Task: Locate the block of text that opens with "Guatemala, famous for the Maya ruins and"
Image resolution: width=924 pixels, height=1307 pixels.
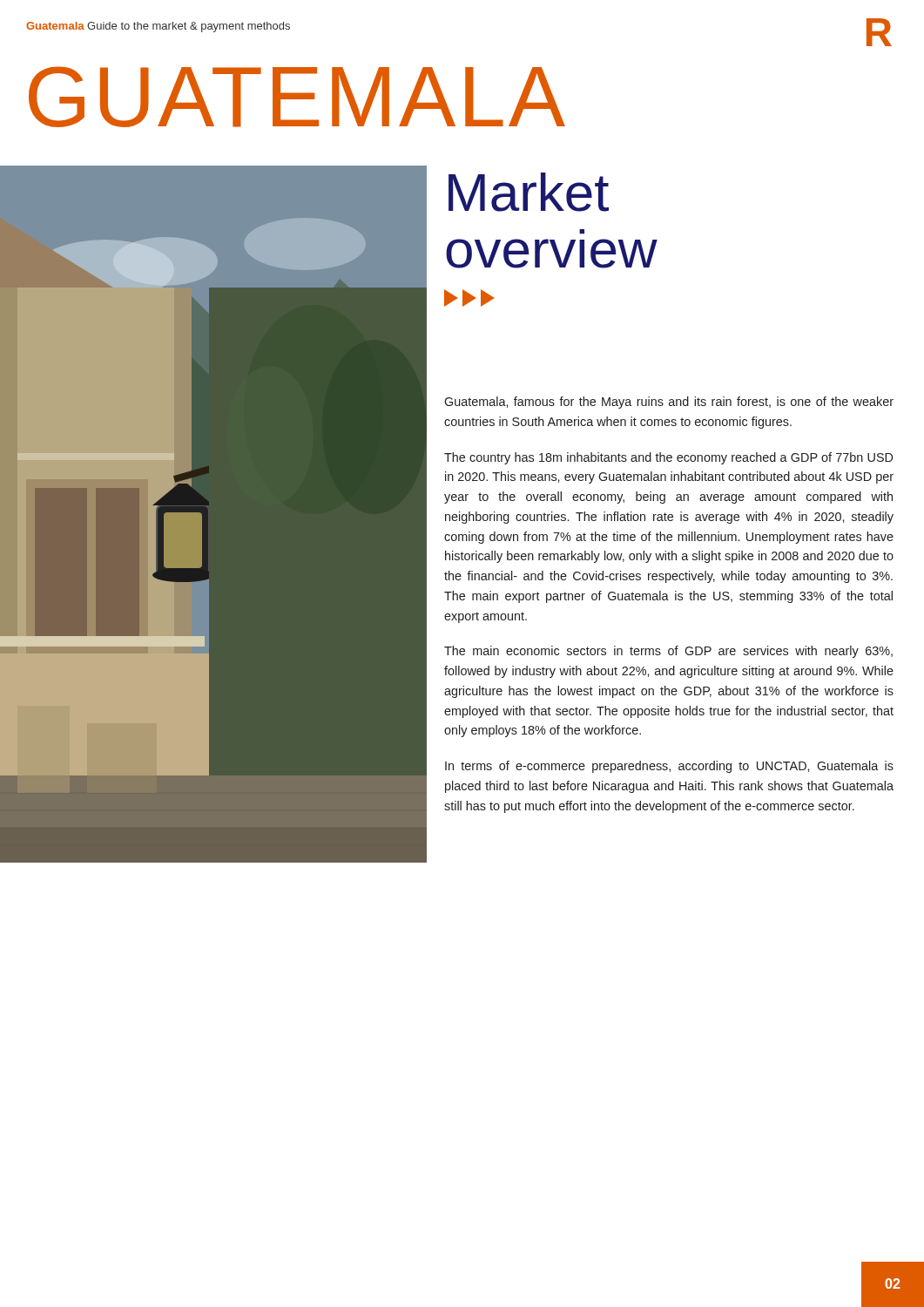Action: click(669, 604)
